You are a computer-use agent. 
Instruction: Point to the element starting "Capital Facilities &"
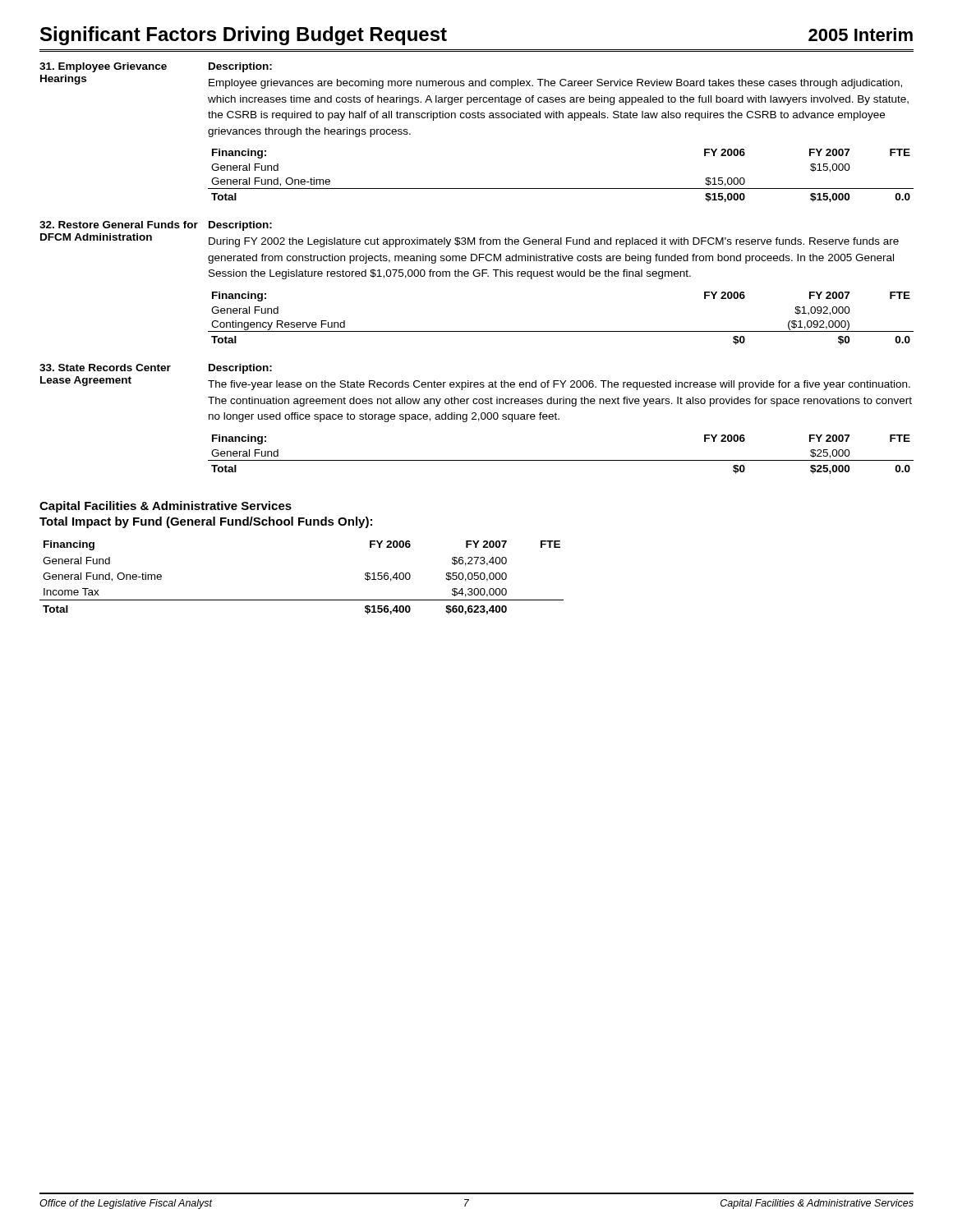[x=166, y=505]
